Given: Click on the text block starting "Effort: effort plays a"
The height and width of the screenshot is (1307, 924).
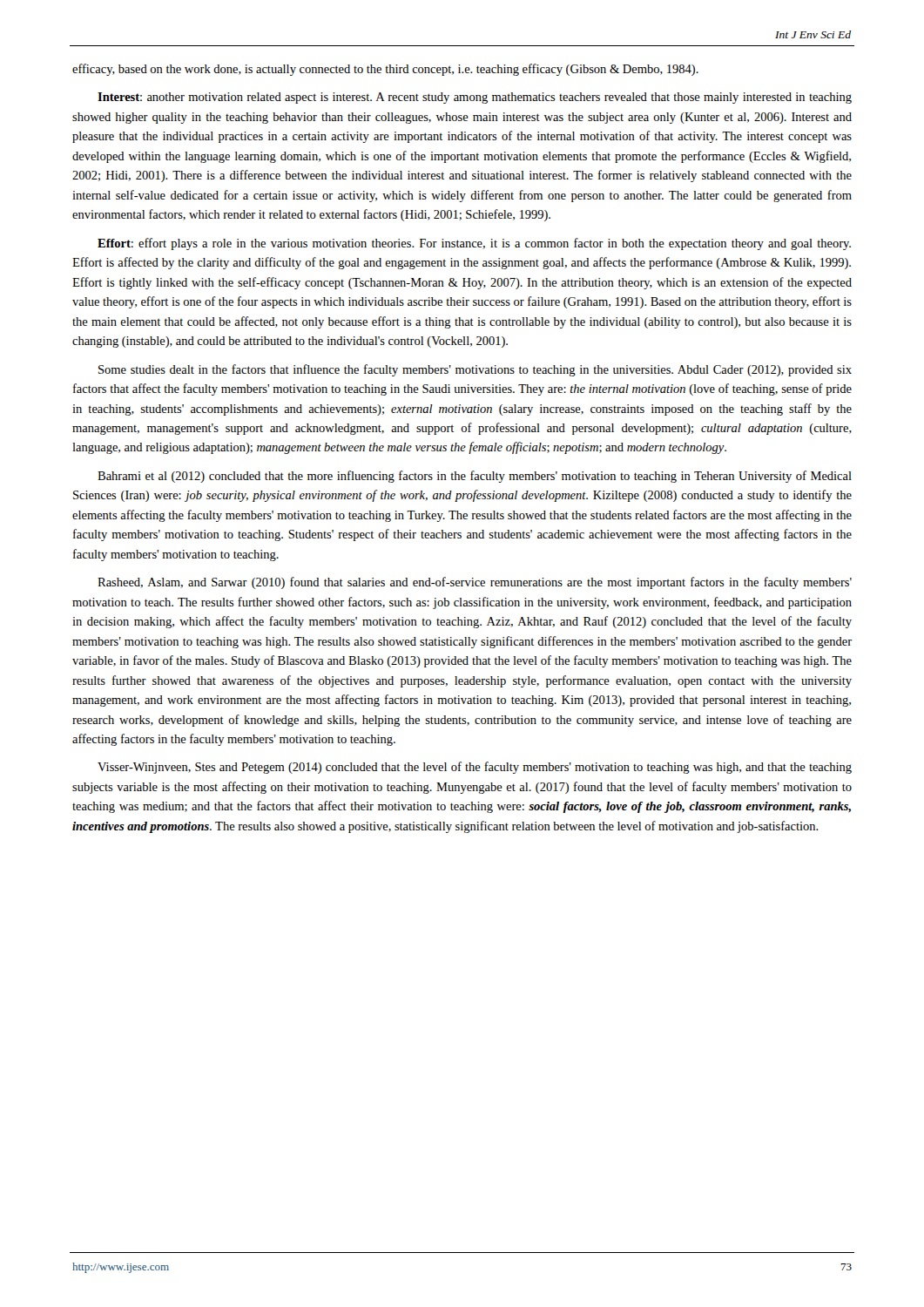Looking at the screenshot, I should pos(462,292).
